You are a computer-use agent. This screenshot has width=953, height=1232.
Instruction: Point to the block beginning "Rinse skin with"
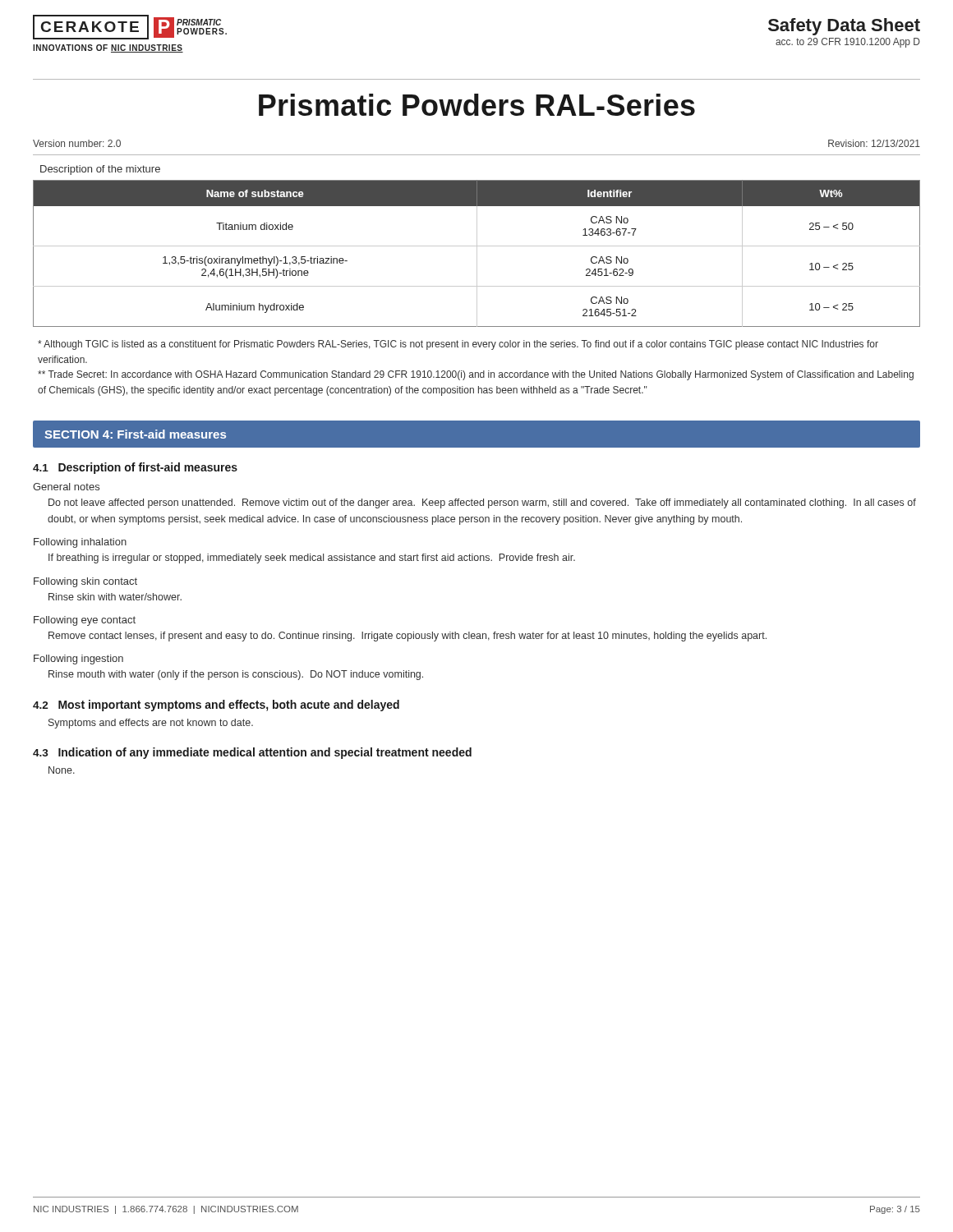(115, 597)
